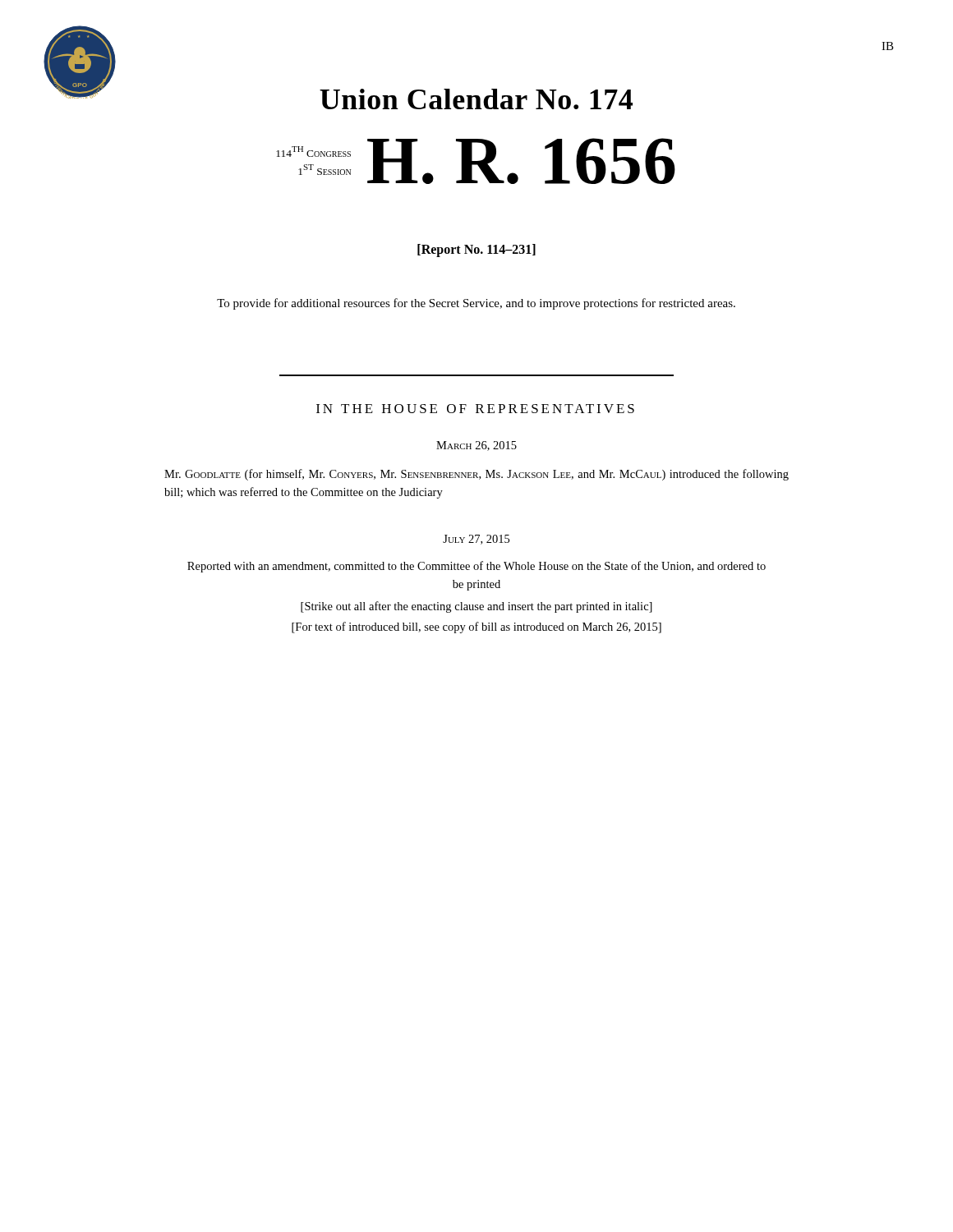The height and width of the screenshot is (1232, 953).
Task: Point to the block beginning "To provide for additional resources for the"
Action: (476, 303)
